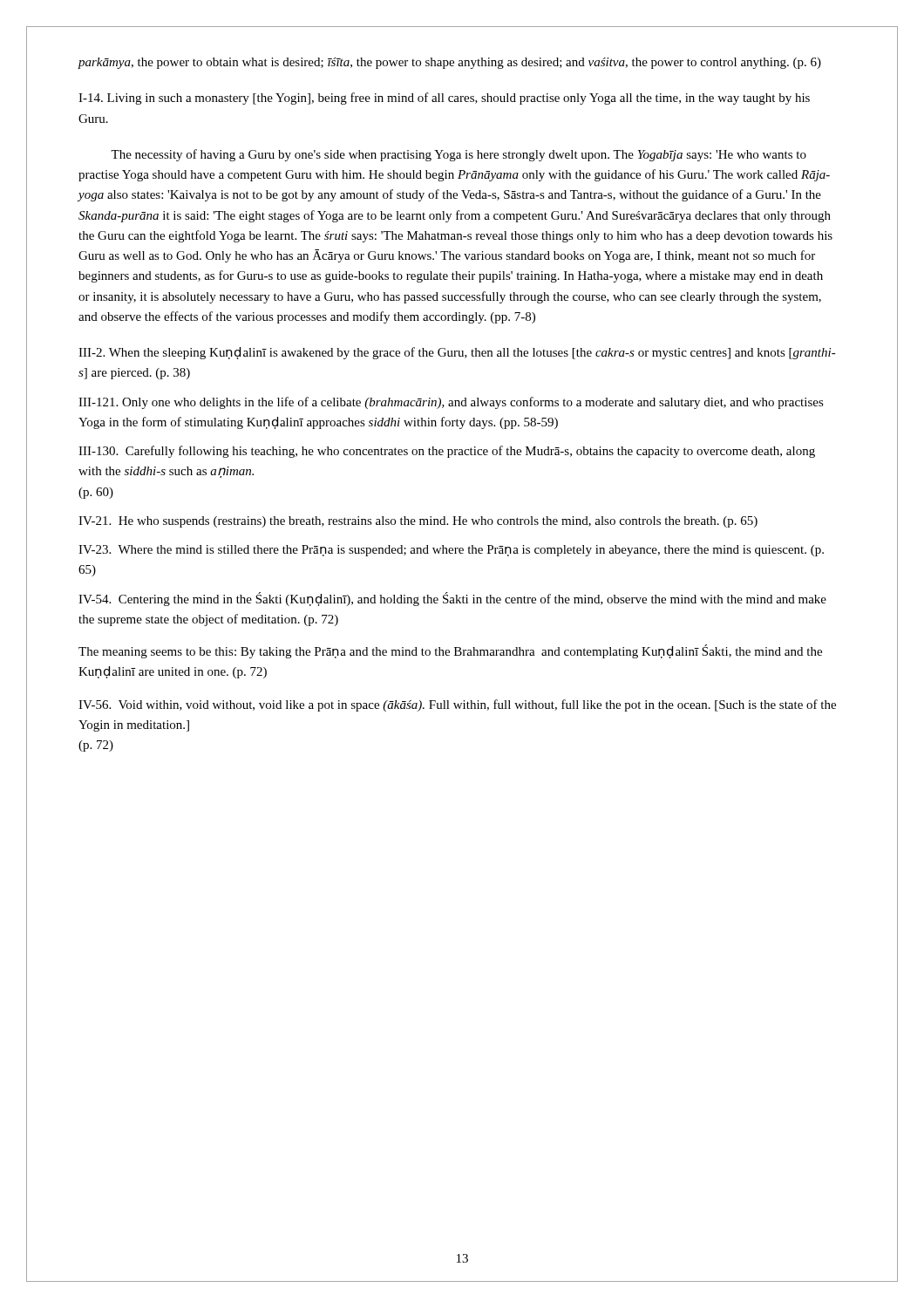The height and width of the screenshot is (1308, 924).
Task: Find the text block that reads "I-14. Living in such"
Action: (x=444, y=108)
